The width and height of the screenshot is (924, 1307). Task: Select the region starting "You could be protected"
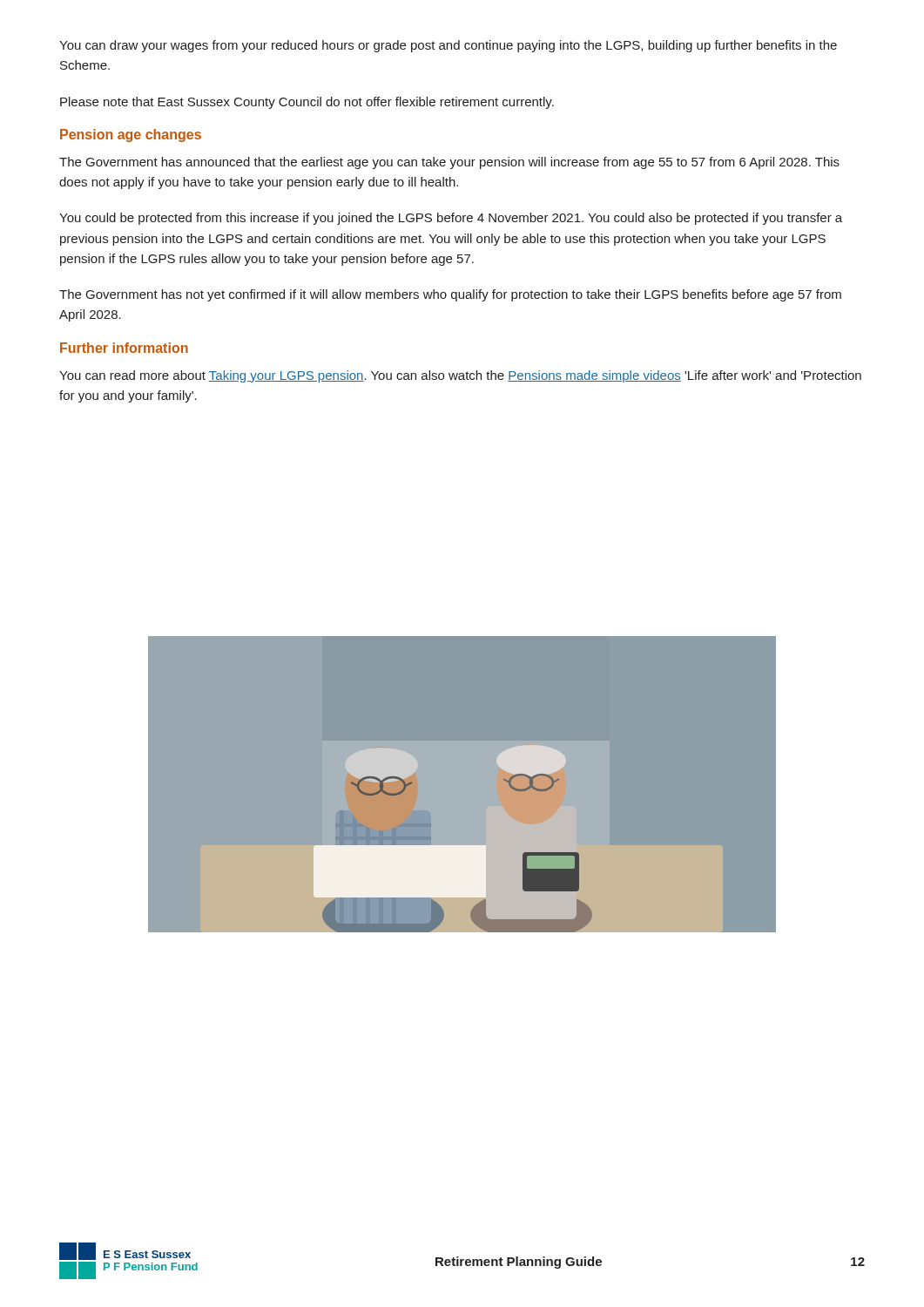(x=451, y=238)
